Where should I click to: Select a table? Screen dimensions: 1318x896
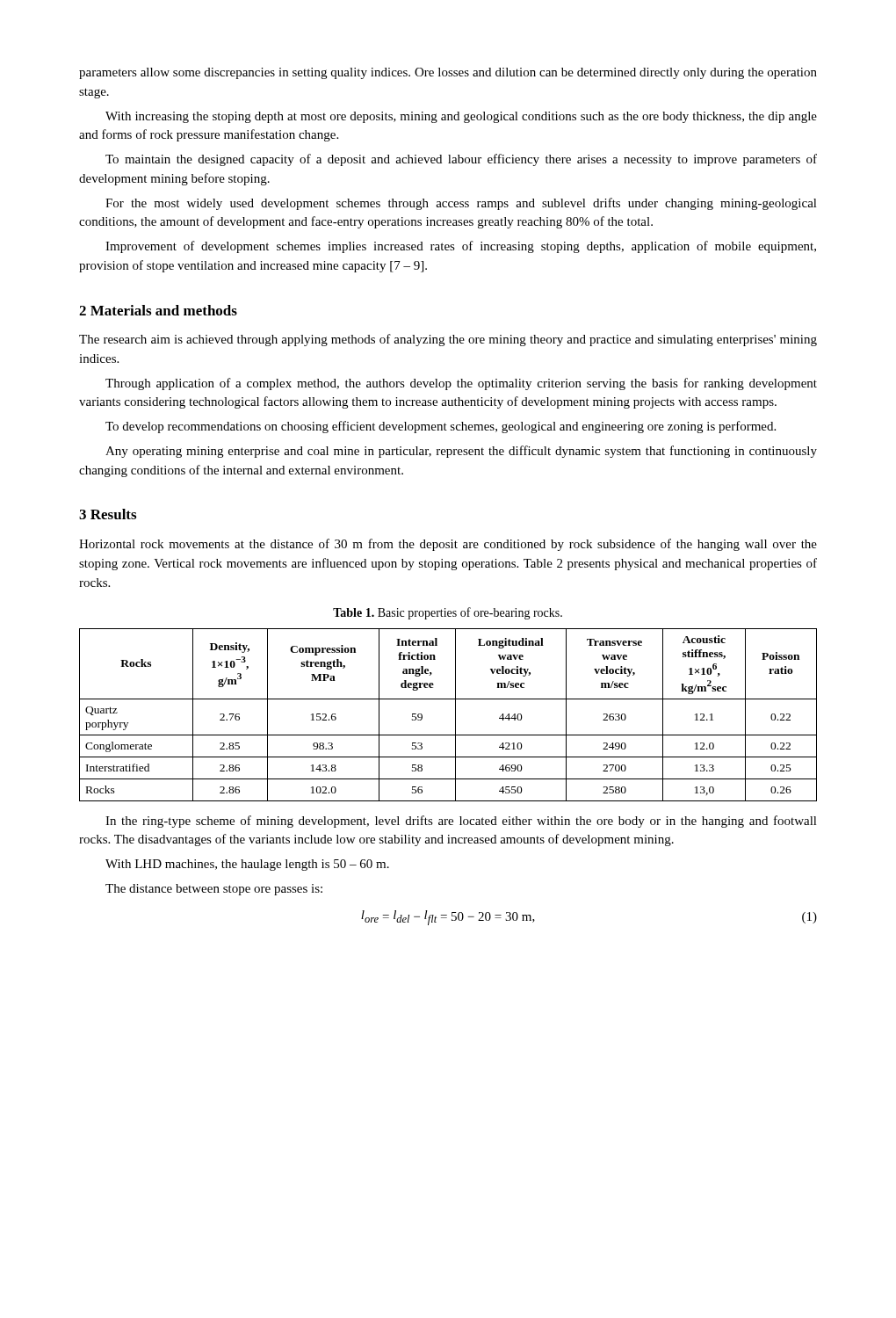pos(448,714)
